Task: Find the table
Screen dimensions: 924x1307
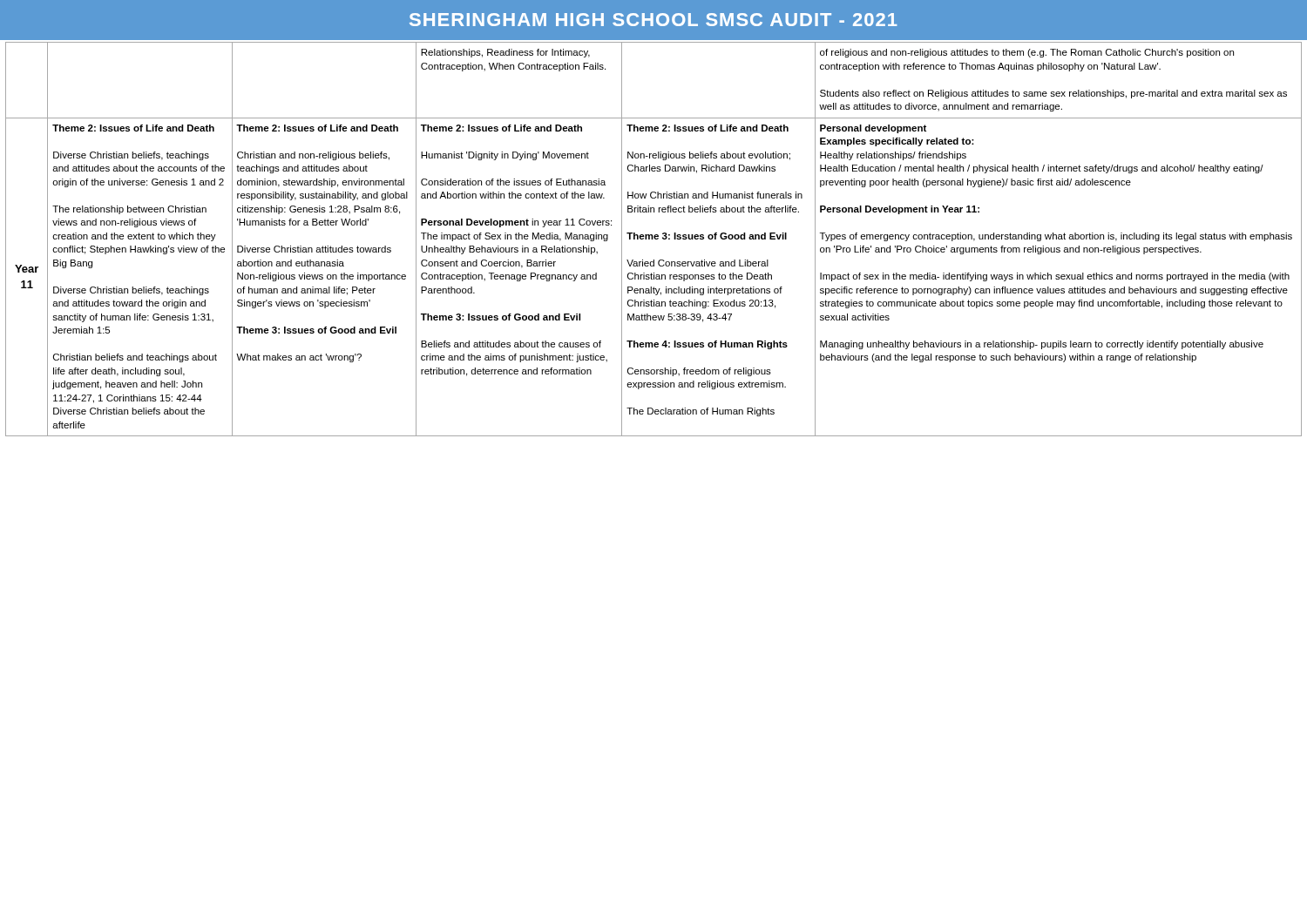Action: pos(654,239)
